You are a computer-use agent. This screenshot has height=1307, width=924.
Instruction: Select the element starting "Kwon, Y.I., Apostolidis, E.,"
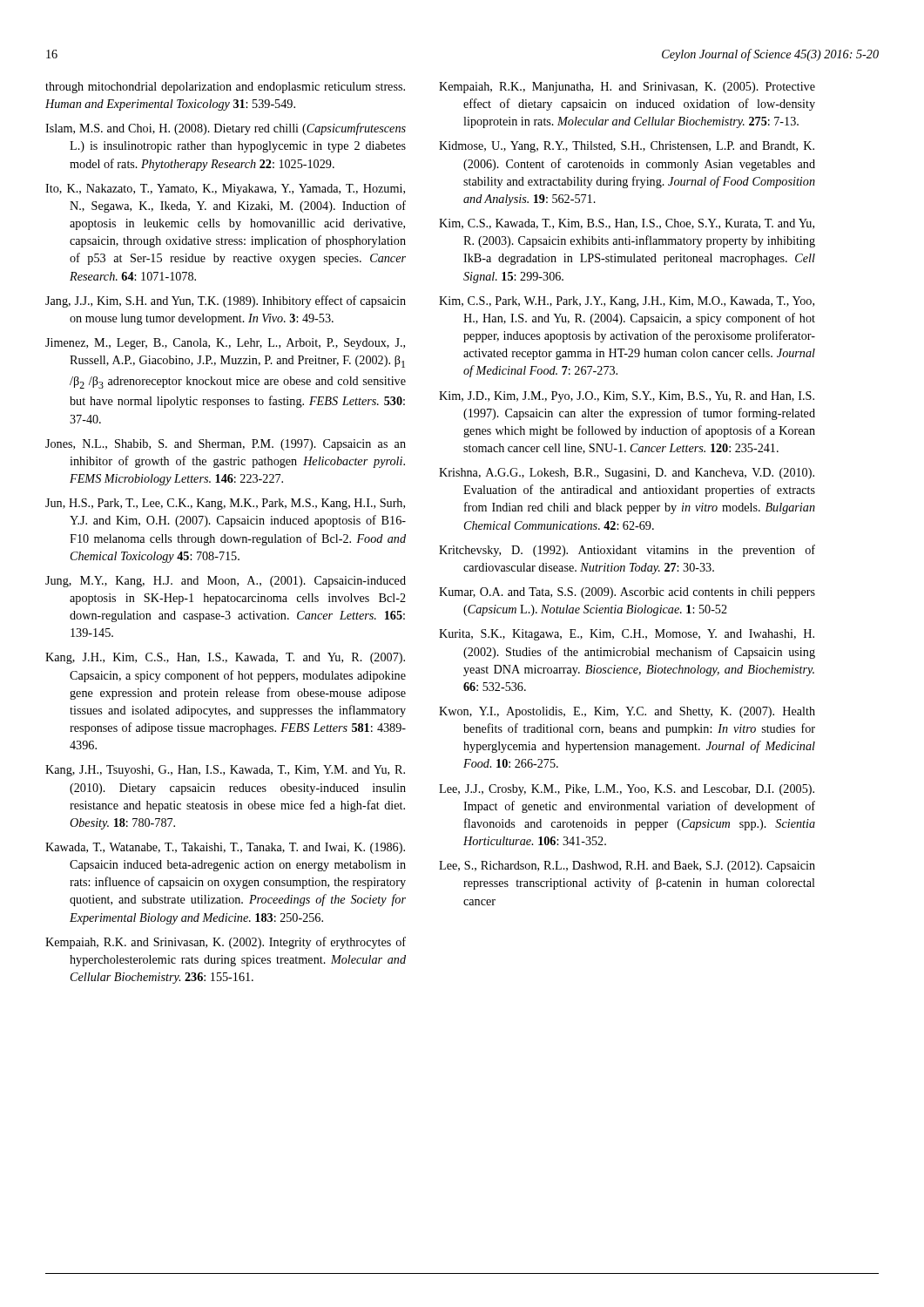click(627, 737)
